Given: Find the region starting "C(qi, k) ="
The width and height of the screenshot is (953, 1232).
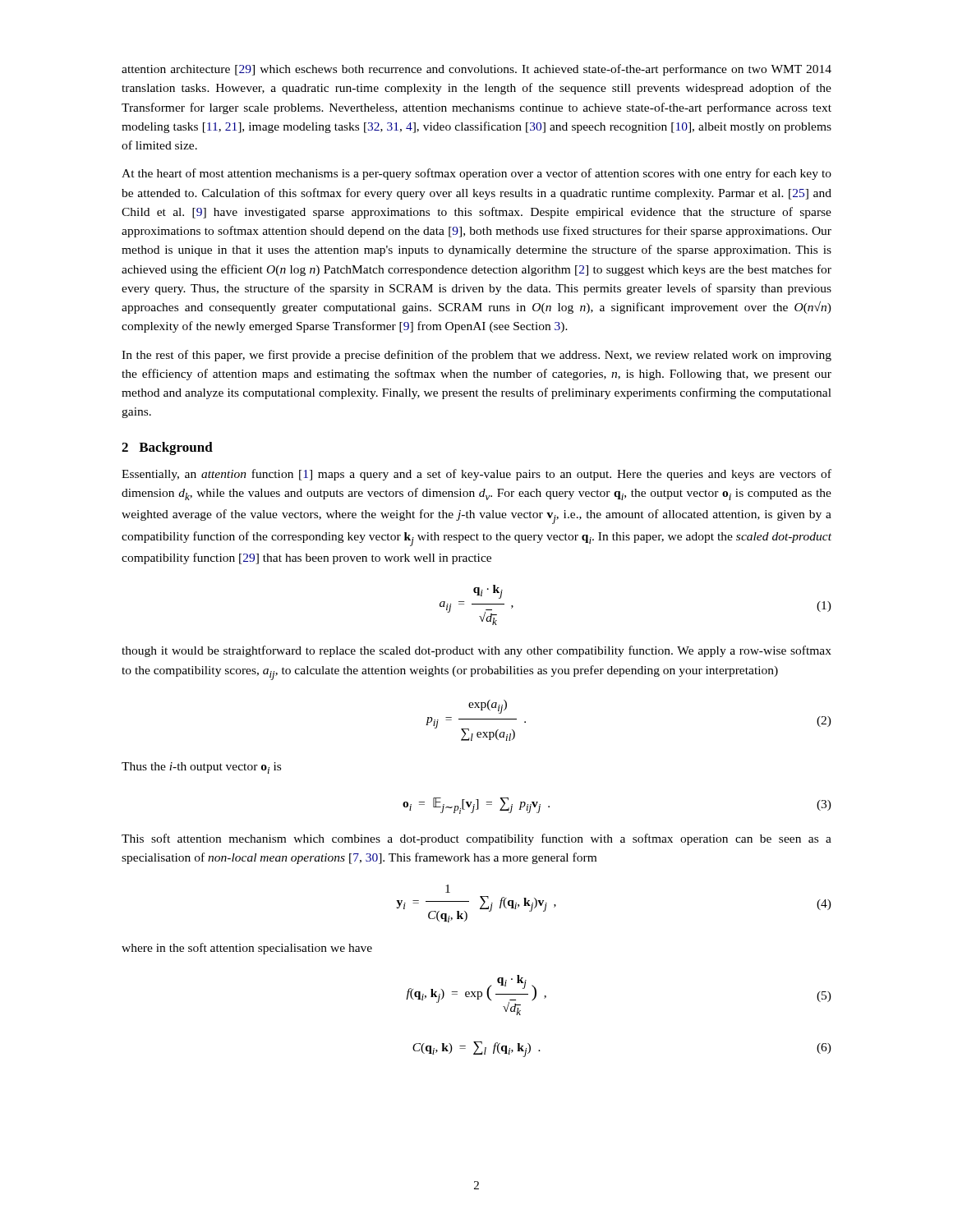Looking at the screenshot, I should pyautogui.click(x=476, y=1046).
